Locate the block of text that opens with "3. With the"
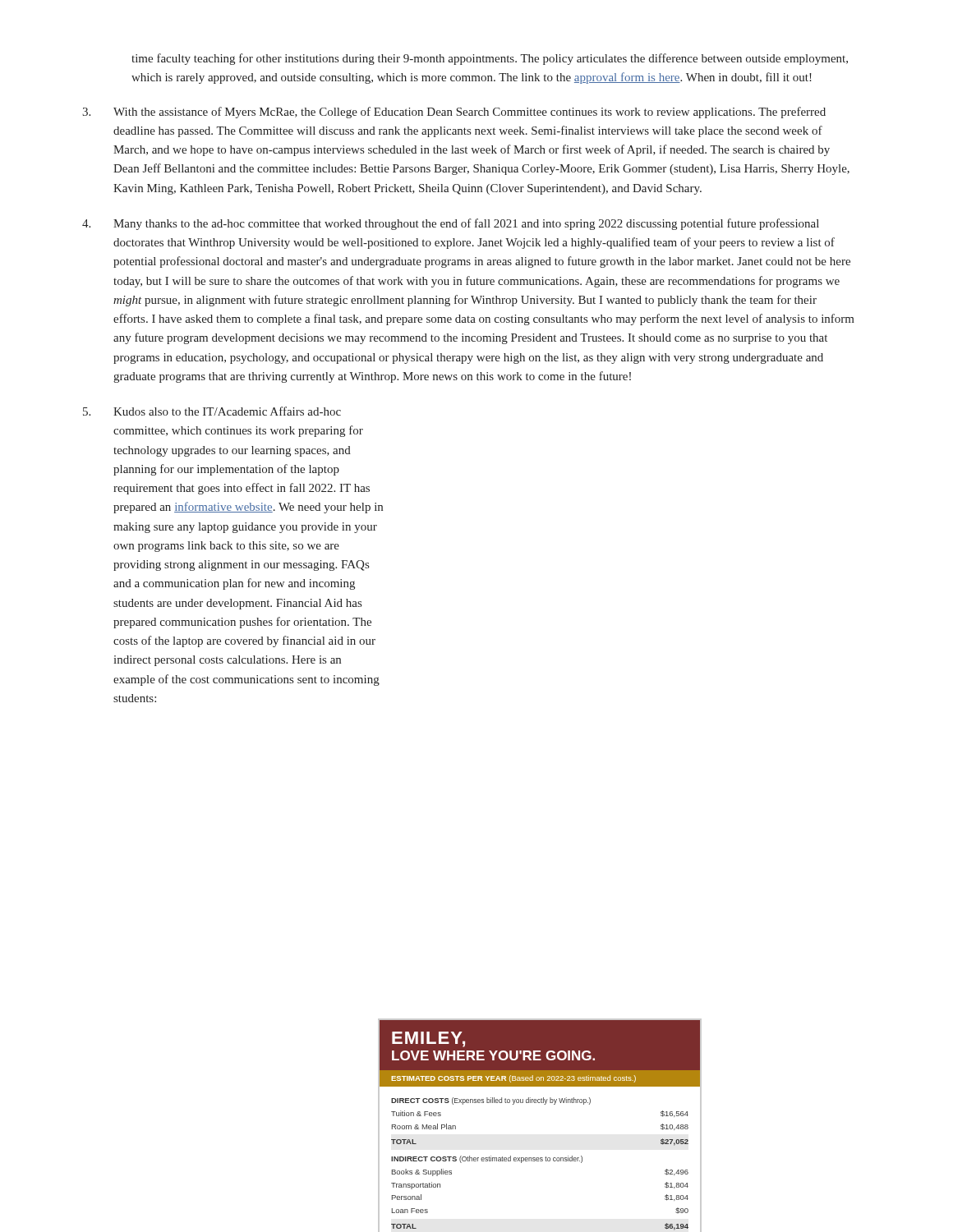 (468, 150)
